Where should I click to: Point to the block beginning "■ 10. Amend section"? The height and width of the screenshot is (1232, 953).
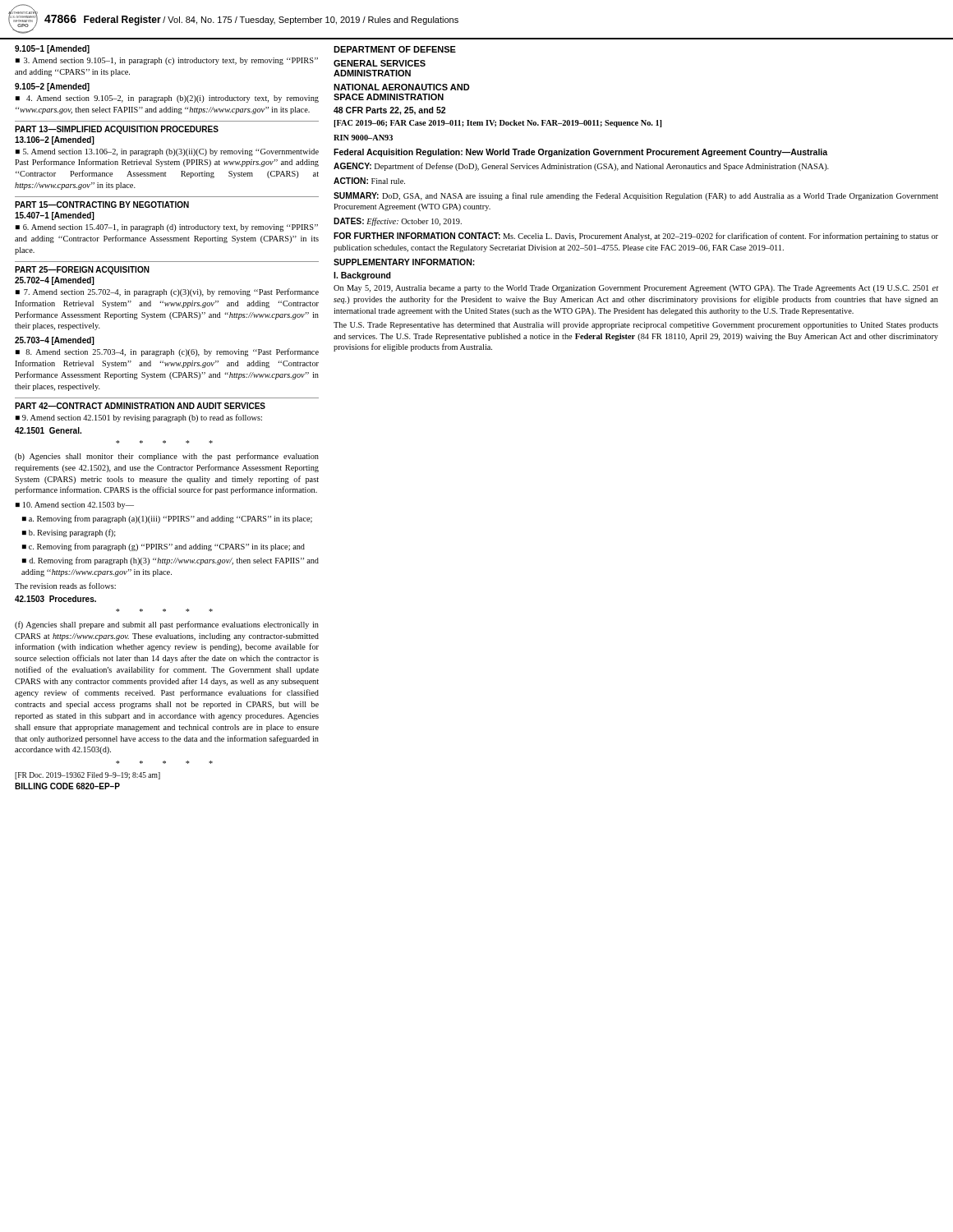point(167,505)
